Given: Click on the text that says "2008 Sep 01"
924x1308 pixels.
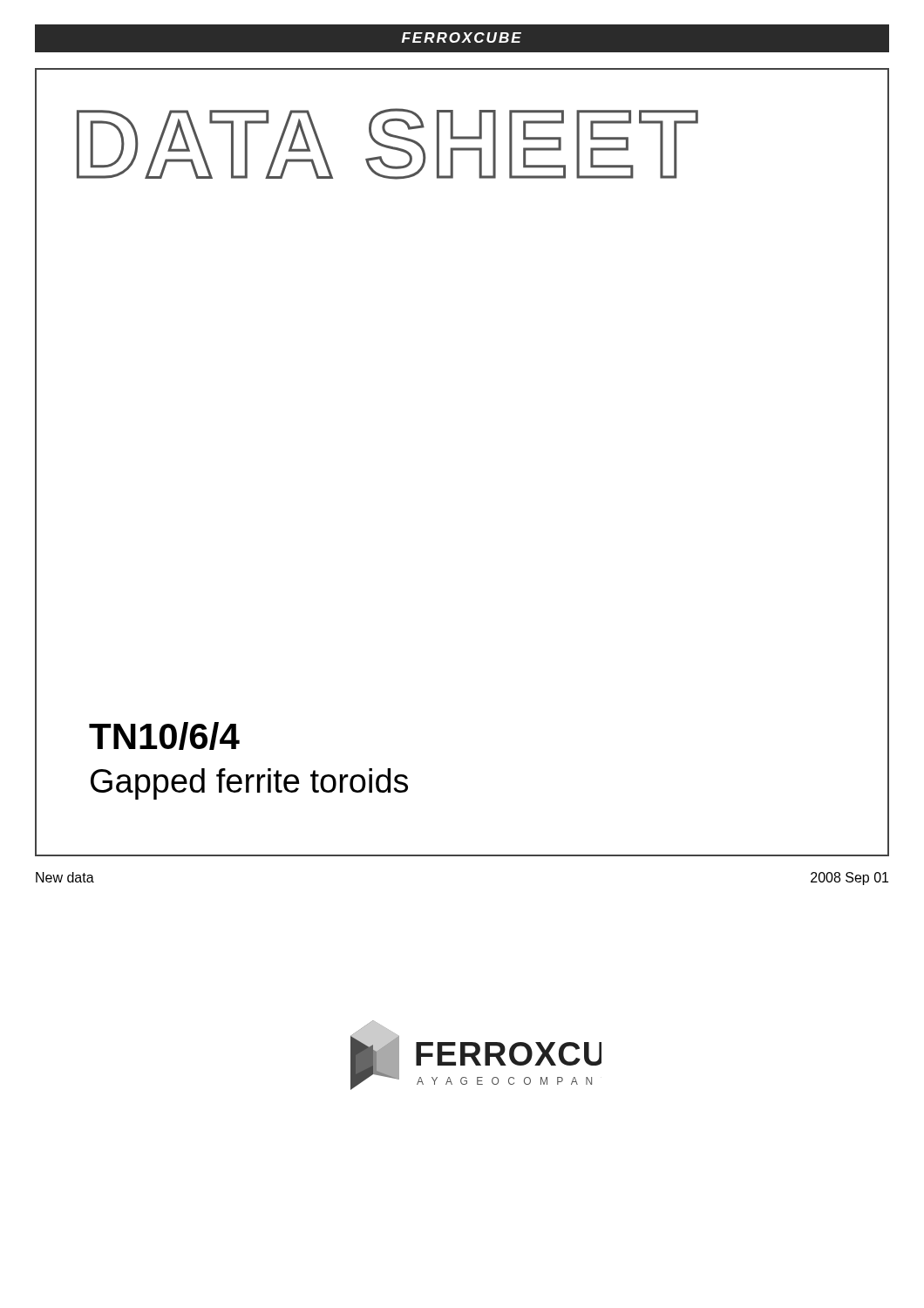Looking at the screenshot, I should tap(850, 878).
